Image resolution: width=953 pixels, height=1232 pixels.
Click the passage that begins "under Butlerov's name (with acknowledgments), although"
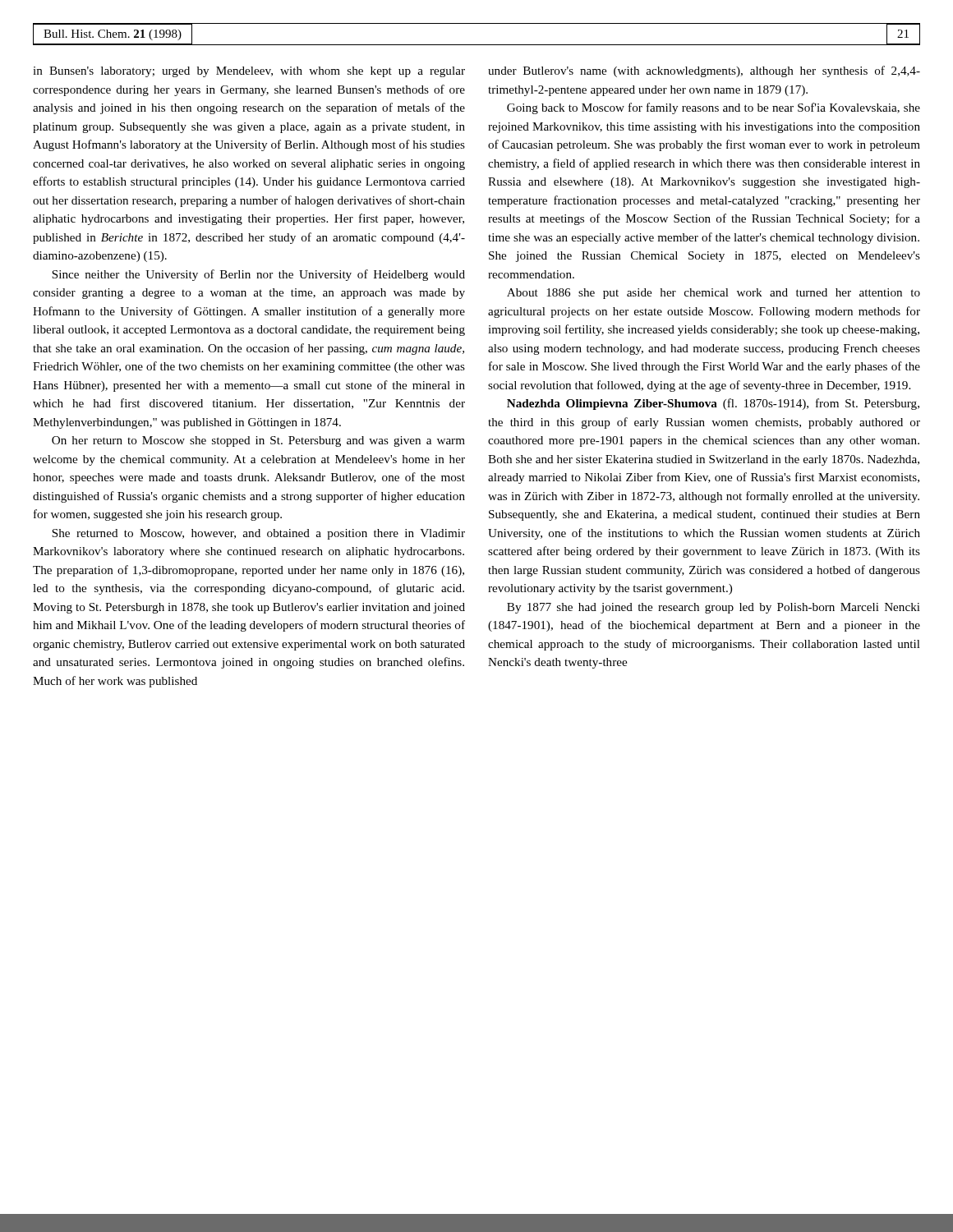click(x=704, y=80)
